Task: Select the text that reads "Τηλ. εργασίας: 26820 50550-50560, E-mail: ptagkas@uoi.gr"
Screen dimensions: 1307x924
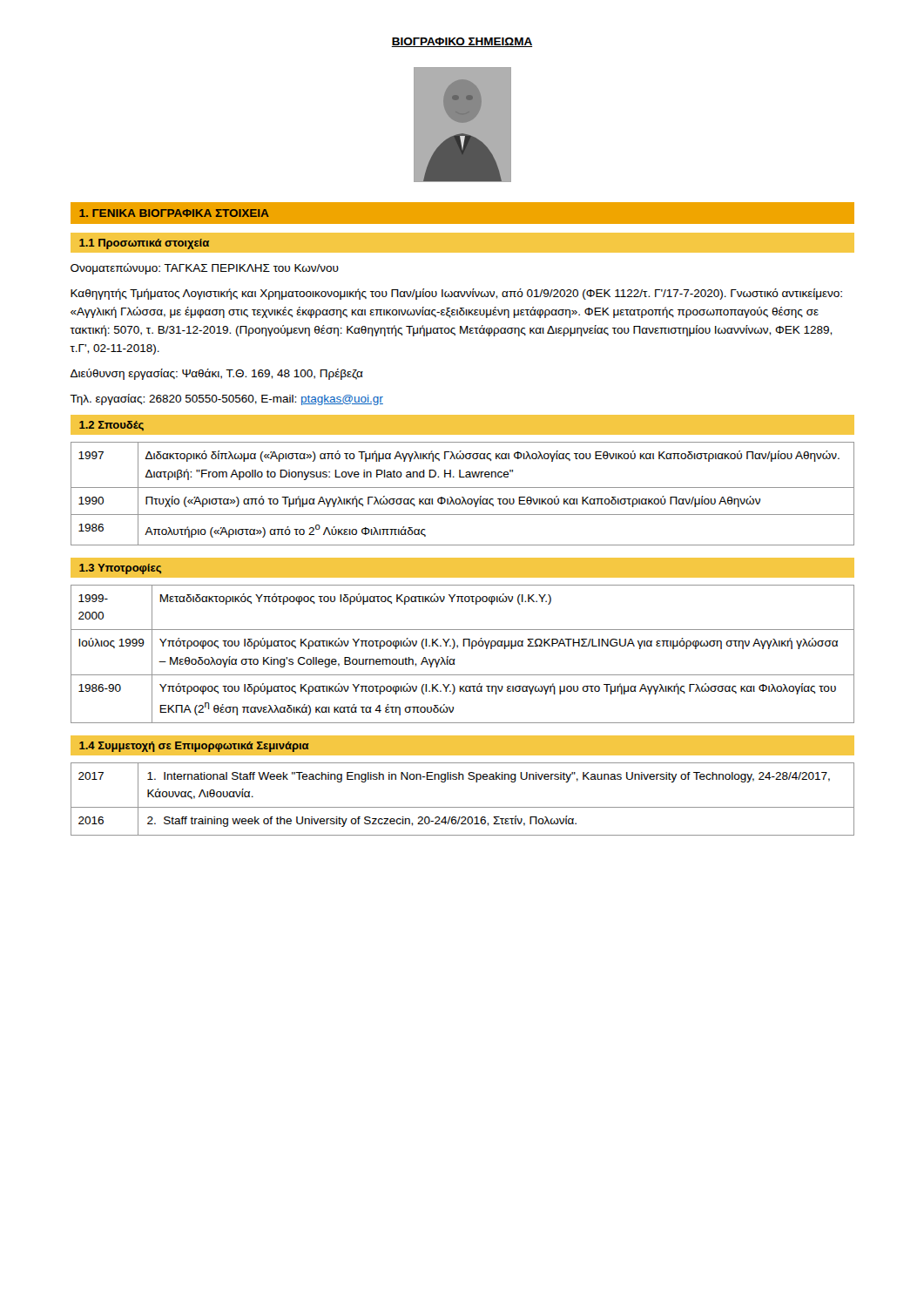Action: (227, 398)
